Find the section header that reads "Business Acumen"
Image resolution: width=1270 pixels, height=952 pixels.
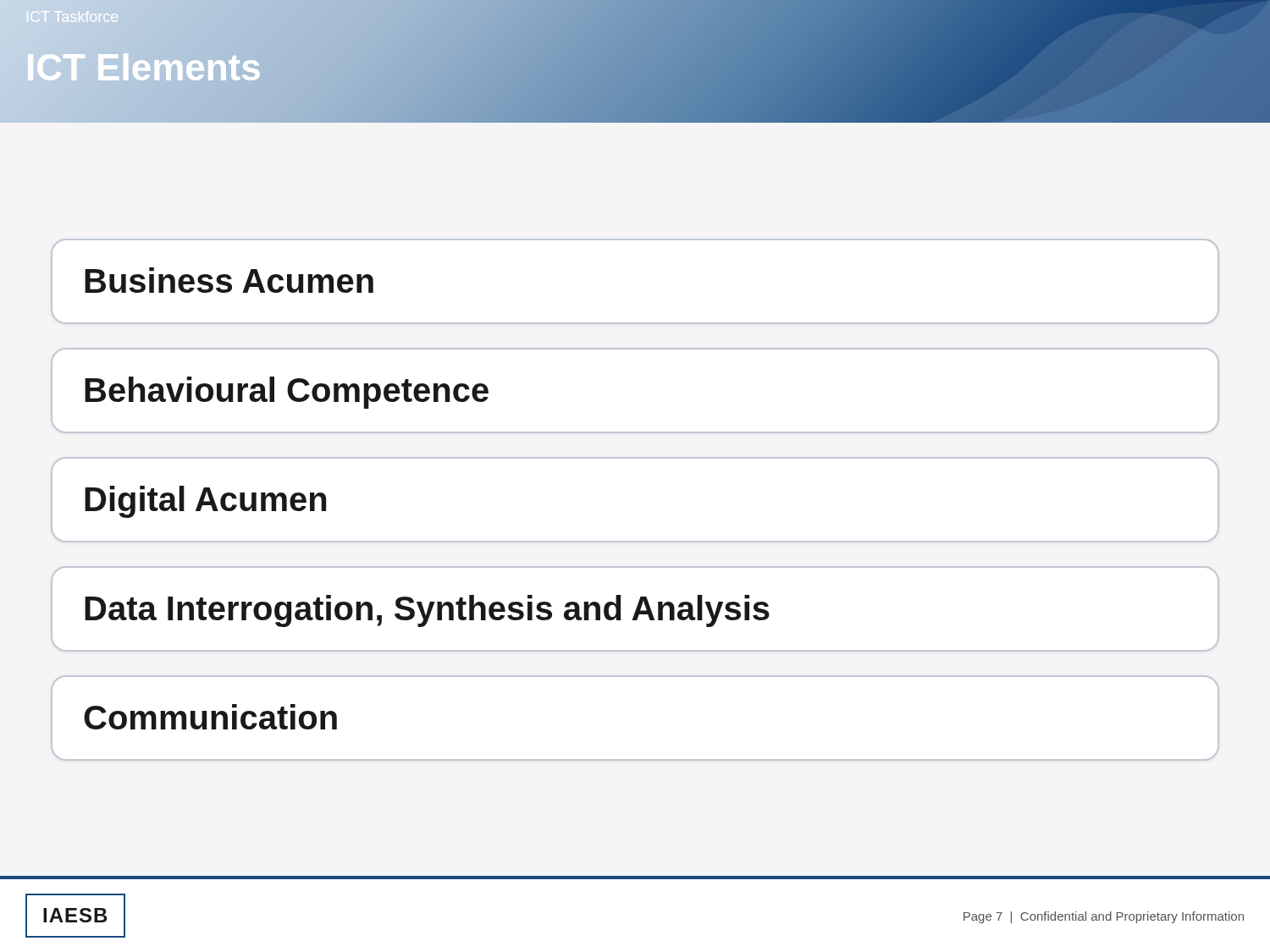pyautogui.click(x=229, y=281)
